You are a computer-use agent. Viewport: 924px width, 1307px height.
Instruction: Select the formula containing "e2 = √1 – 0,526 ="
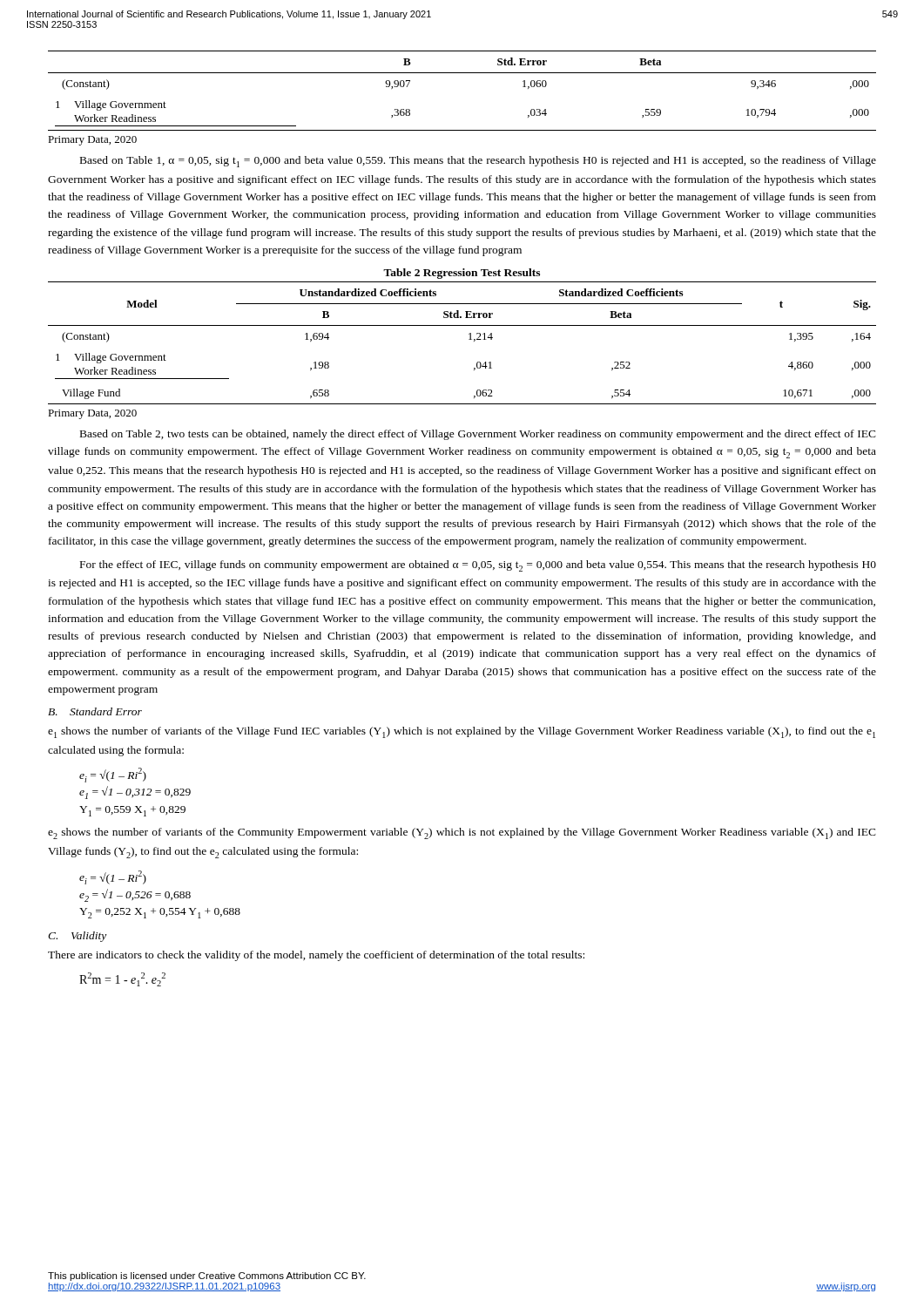tap(135, 895)
